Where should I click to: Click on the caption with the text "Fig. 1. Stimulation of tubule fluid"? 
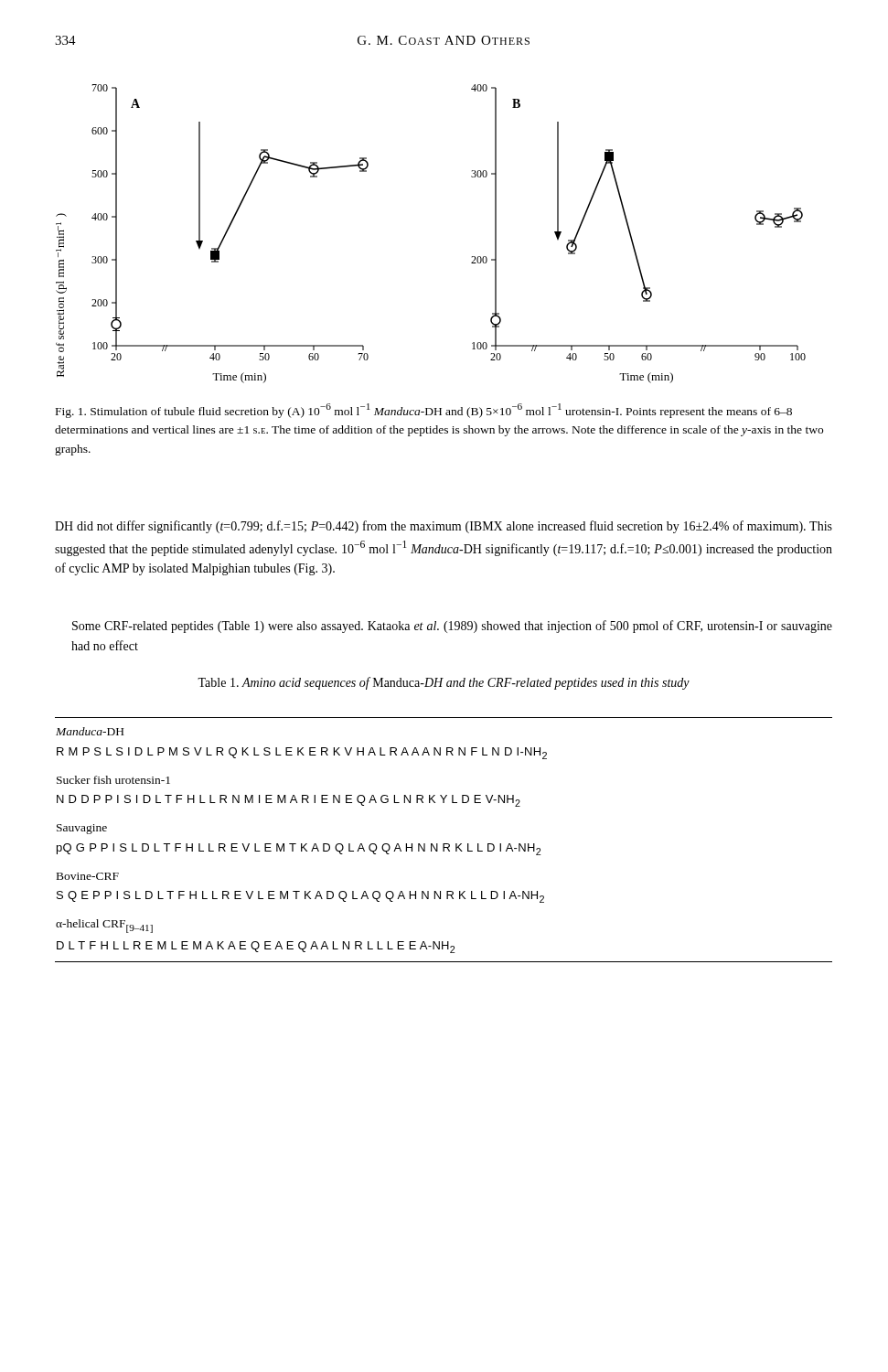pyautogui.click(x=439, y=428)
